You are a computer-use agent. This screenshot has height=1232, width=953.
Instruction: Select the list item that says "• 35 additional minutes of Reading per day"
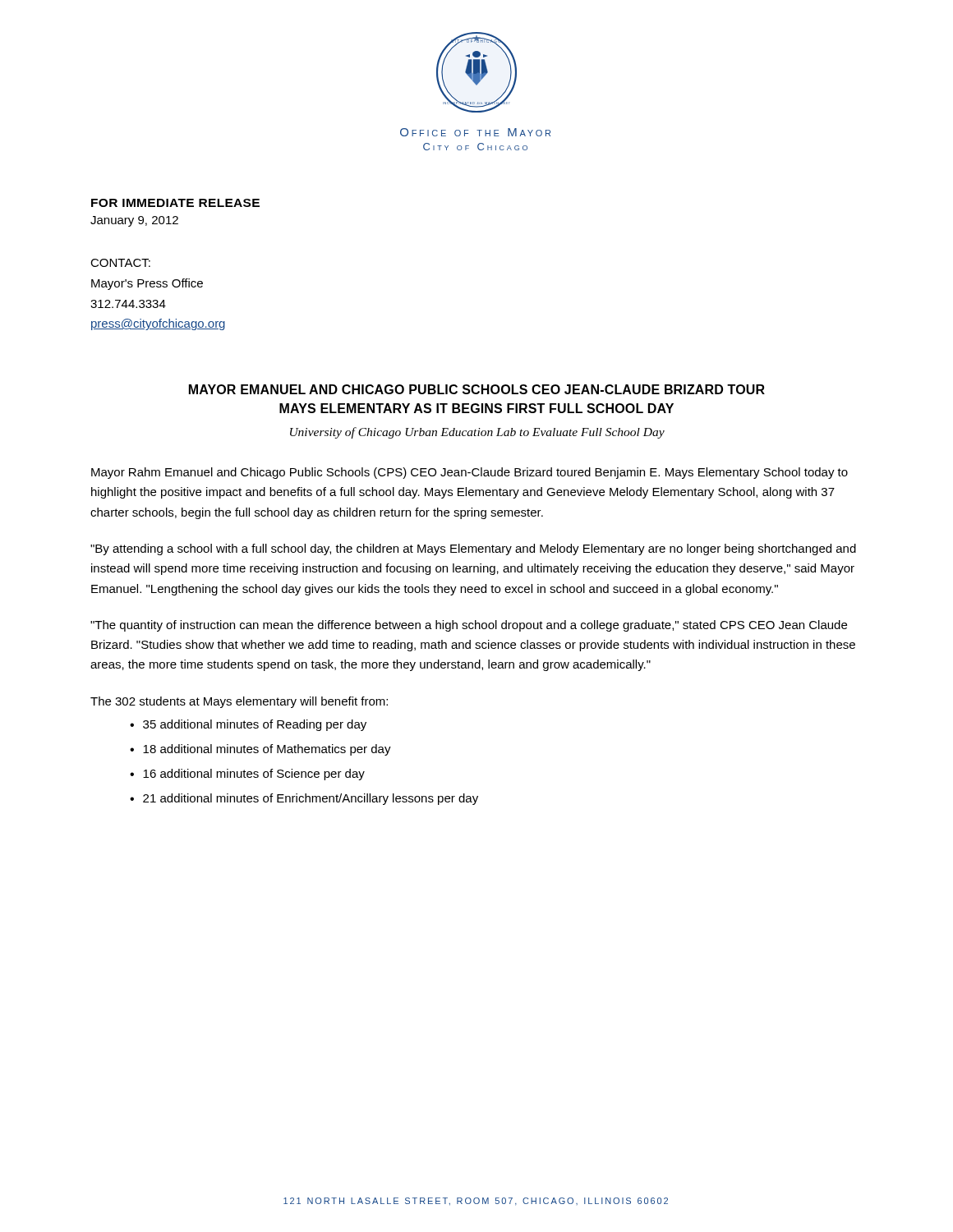(x=248, y=725)
